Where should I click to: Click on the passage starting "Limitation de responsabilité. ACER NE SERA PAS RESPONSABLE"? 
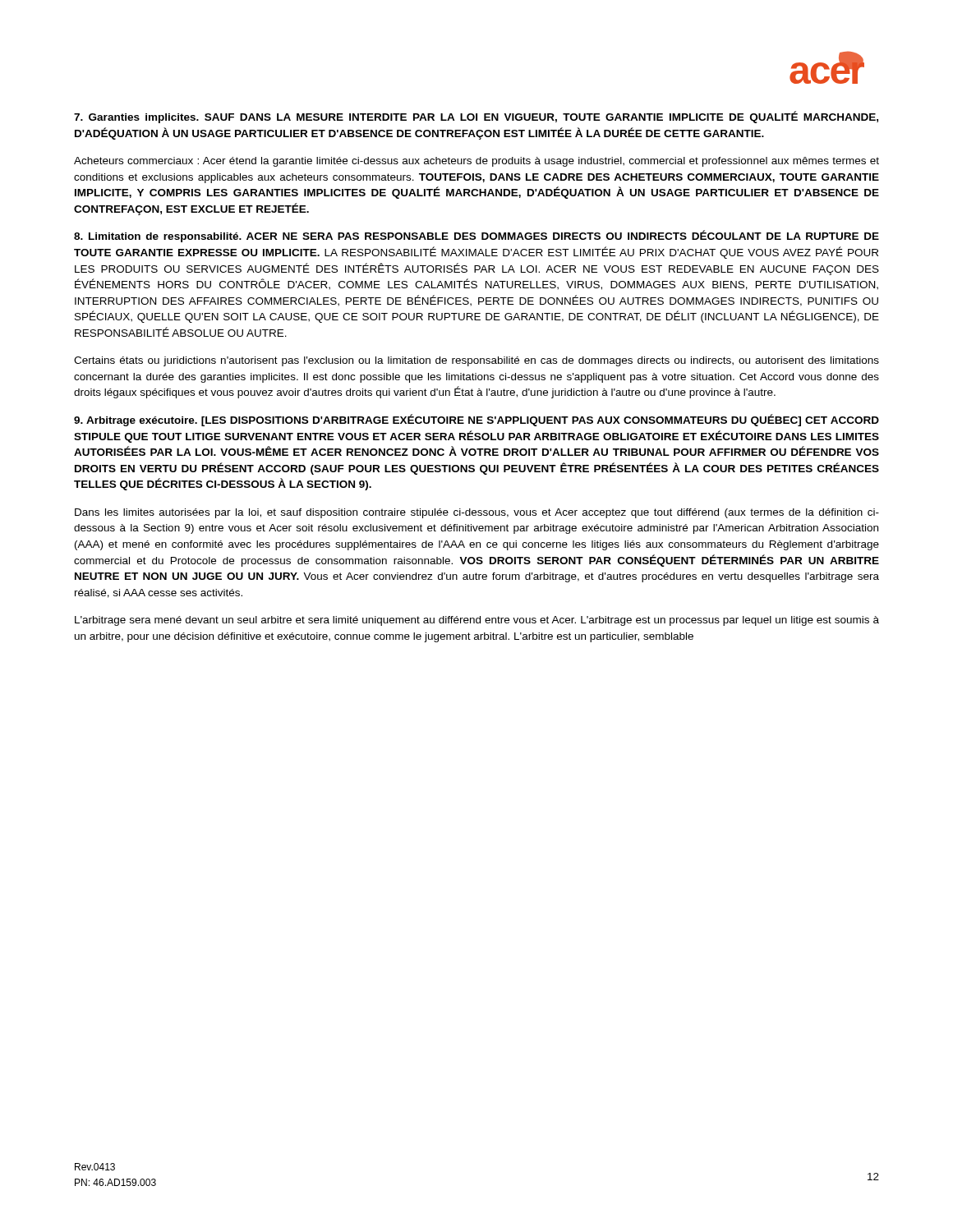(476, 285)
